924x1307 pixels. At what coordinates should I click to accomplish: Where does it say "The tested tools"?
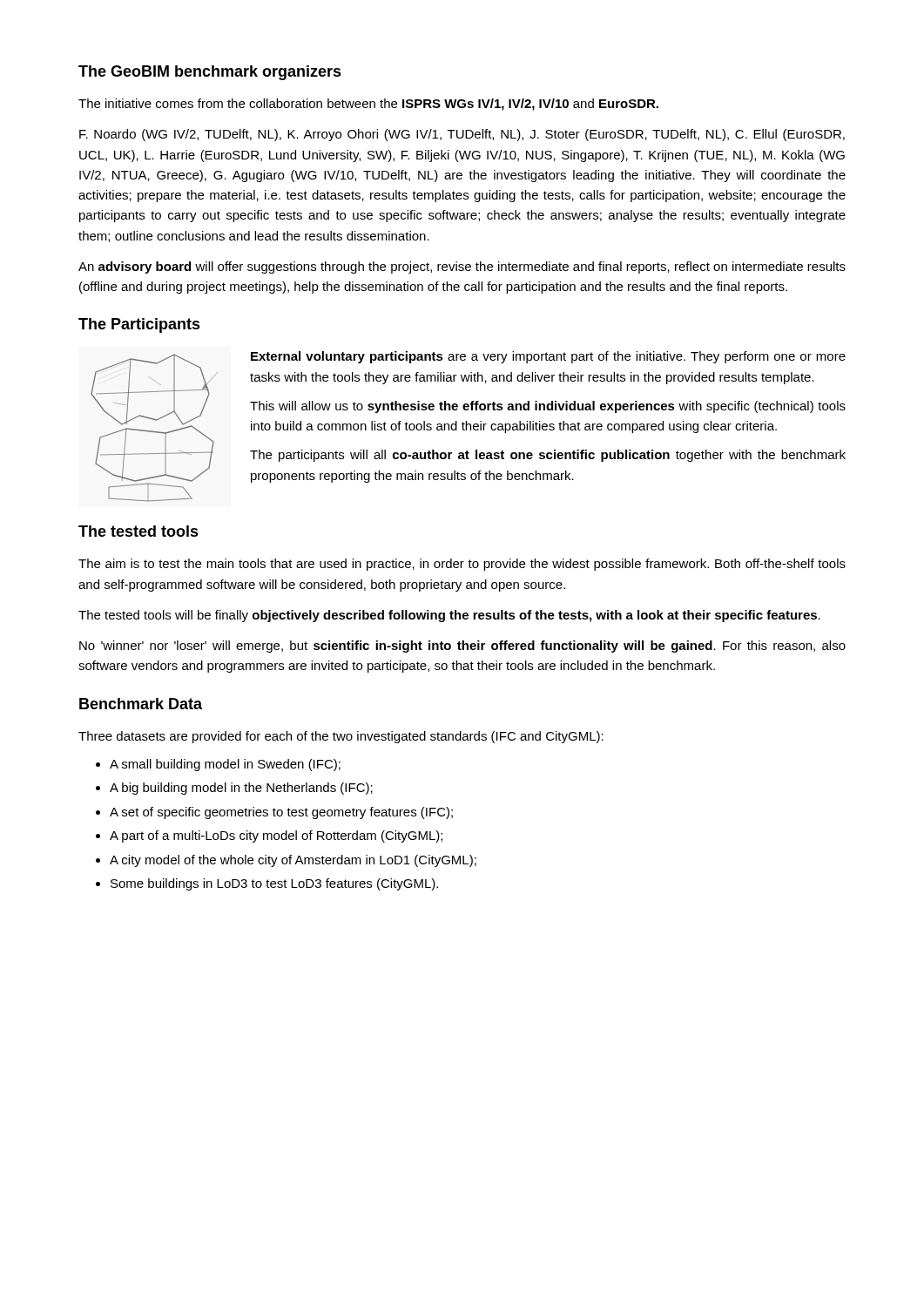tap(138, 532)
